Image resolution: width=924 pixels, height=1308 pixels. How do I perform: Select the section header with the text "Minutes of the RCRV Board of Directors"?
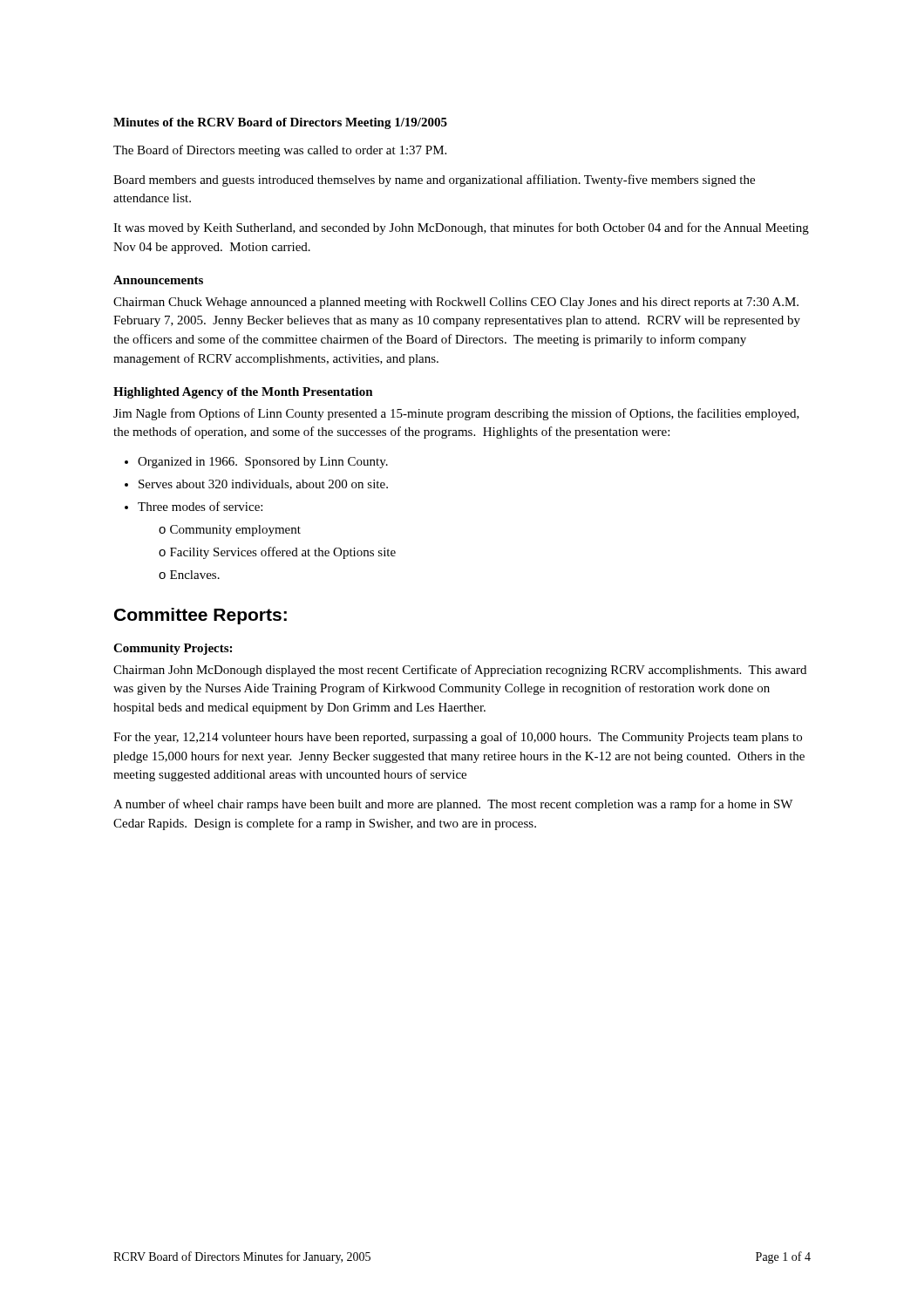coord(280,122)
